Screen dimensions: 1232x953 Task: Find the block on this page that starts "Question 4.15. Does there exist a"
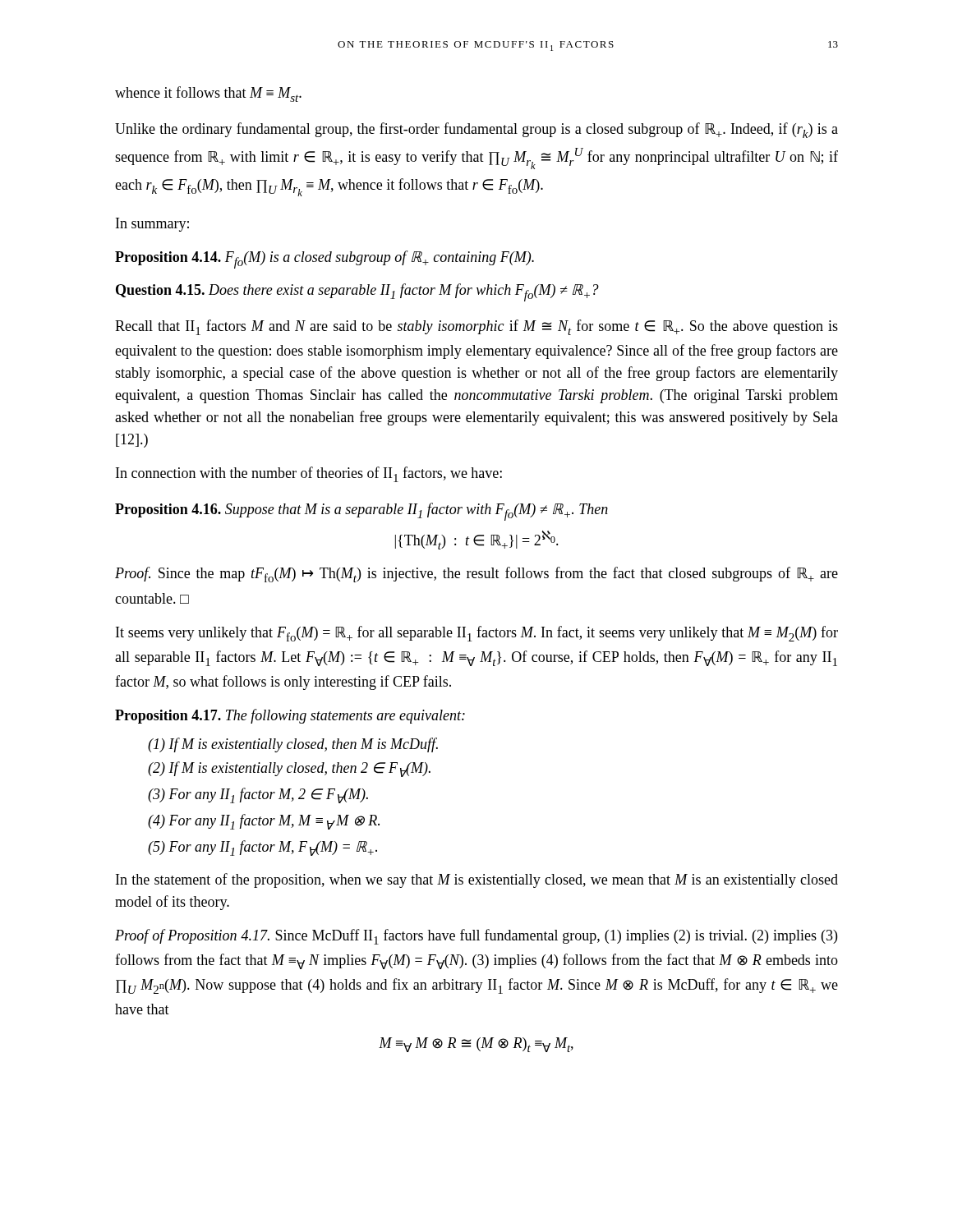(x=357, y=291)
